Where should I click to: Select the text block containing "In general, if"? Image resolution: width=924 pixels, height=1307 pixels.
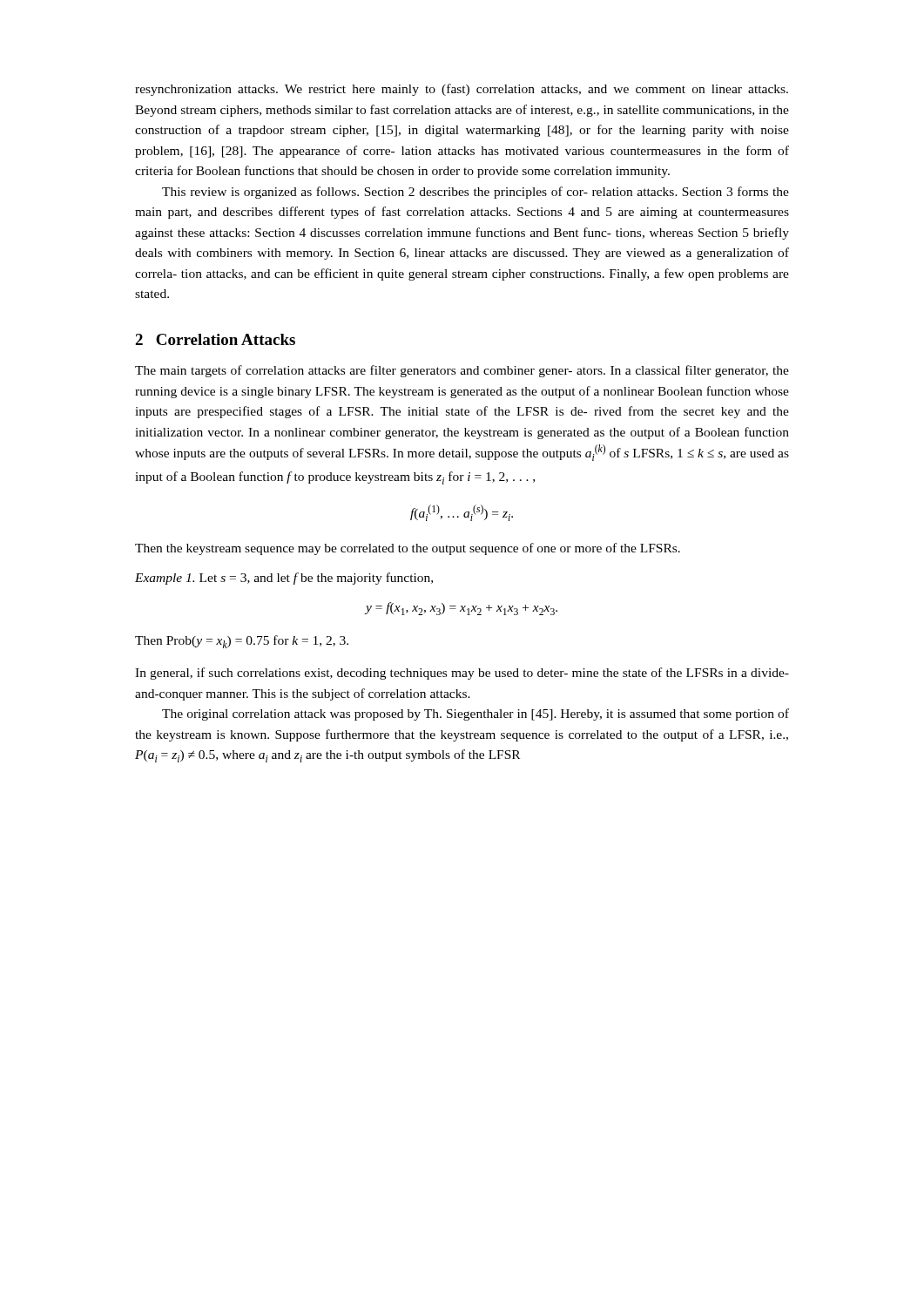click(x=462, y=683)
